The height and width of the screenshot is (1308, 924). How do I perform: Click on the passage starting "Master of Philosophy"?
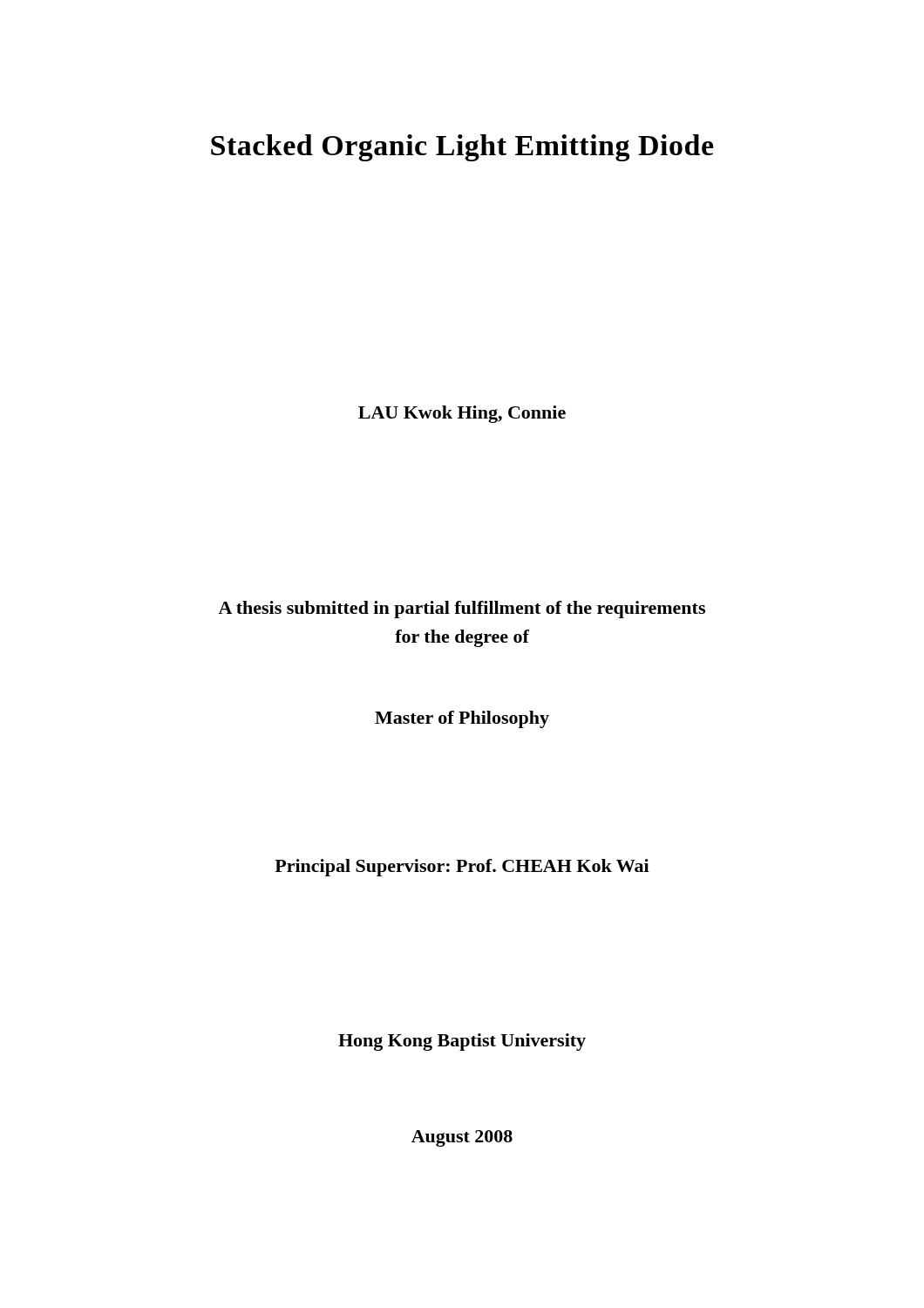(462, 718)
